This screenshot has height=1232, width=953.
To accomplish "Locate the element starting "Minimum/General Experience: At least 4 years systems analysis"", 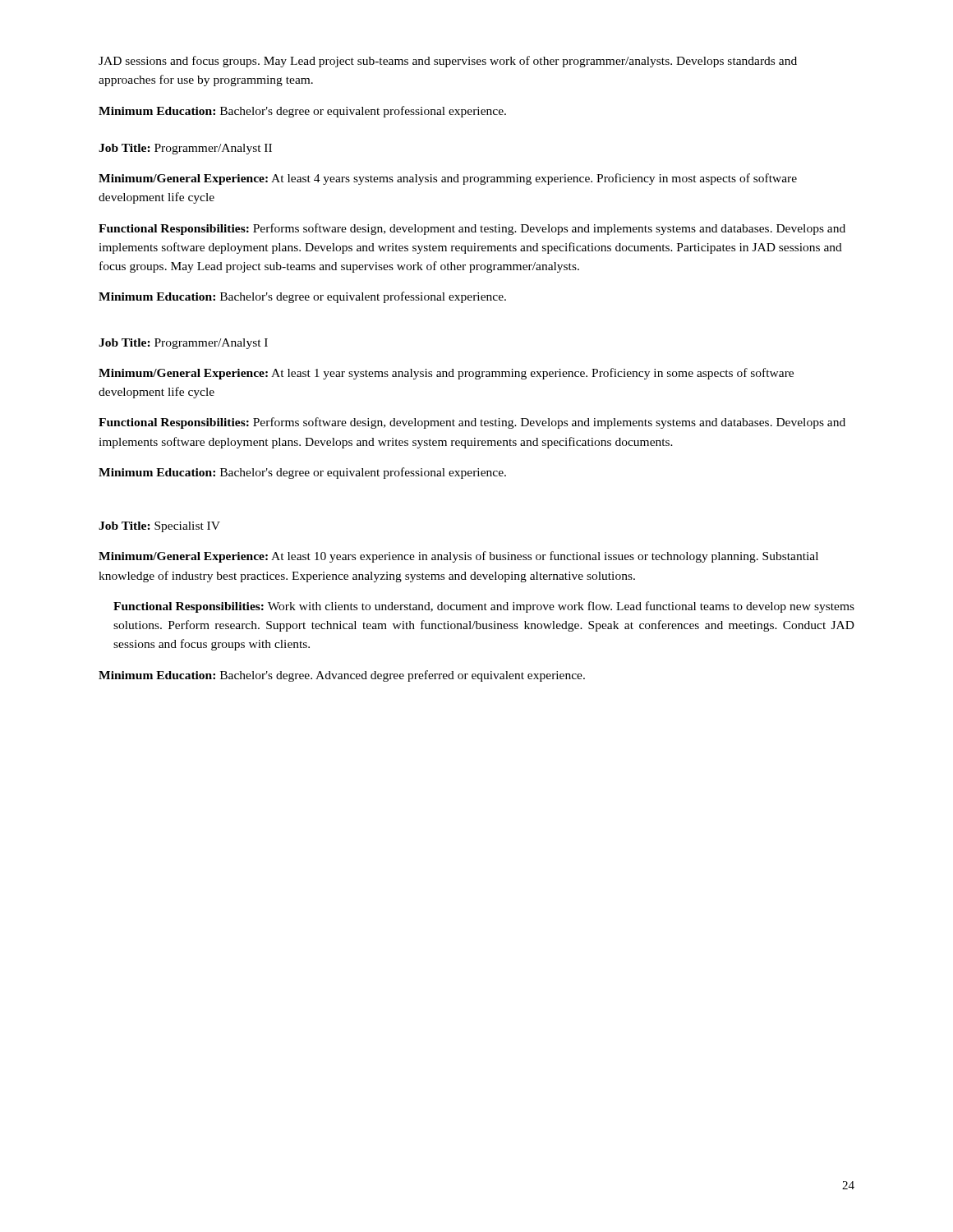I will (x=476, y=188).
